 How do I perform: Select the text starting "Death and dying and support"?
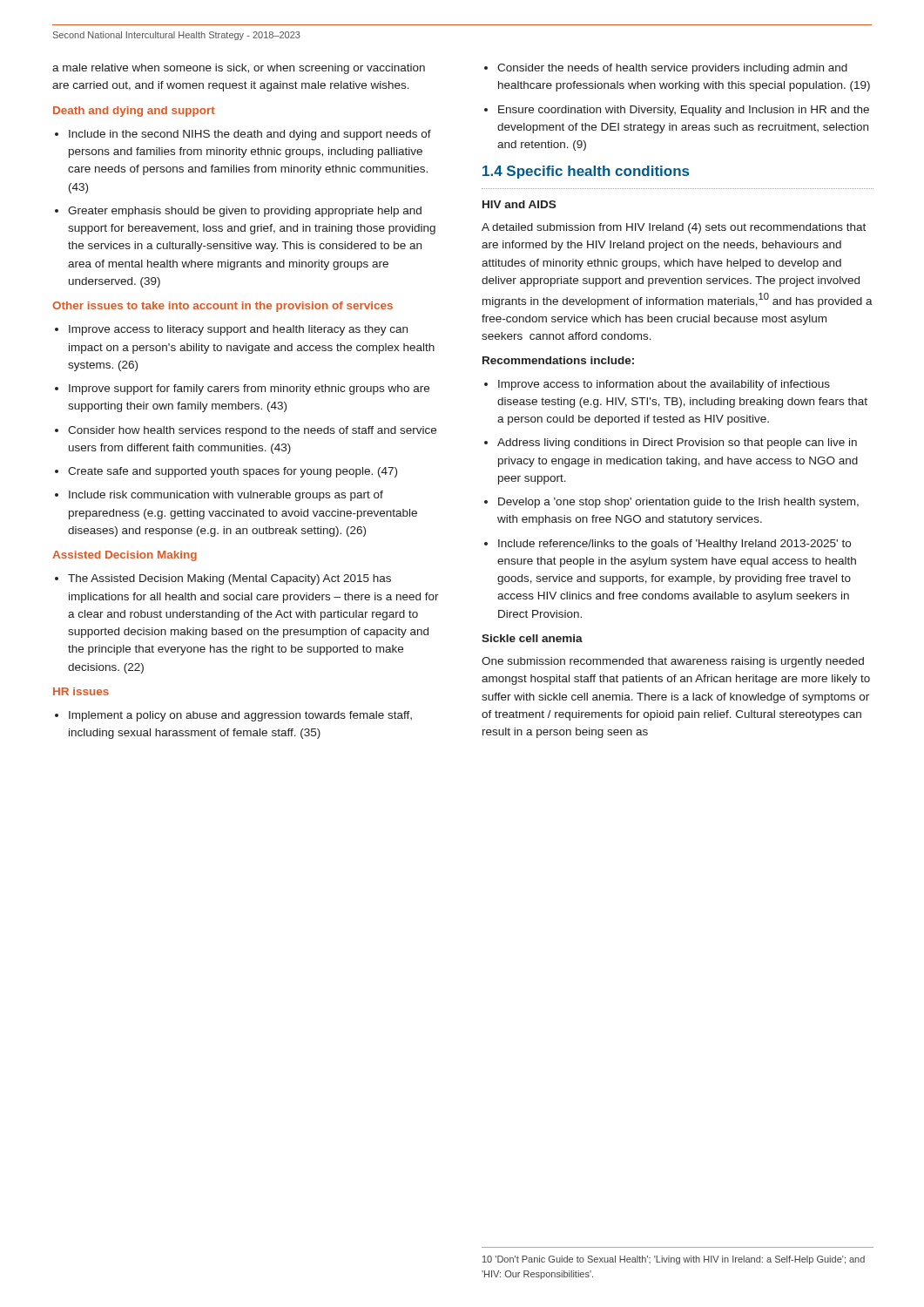click(134, 112)
